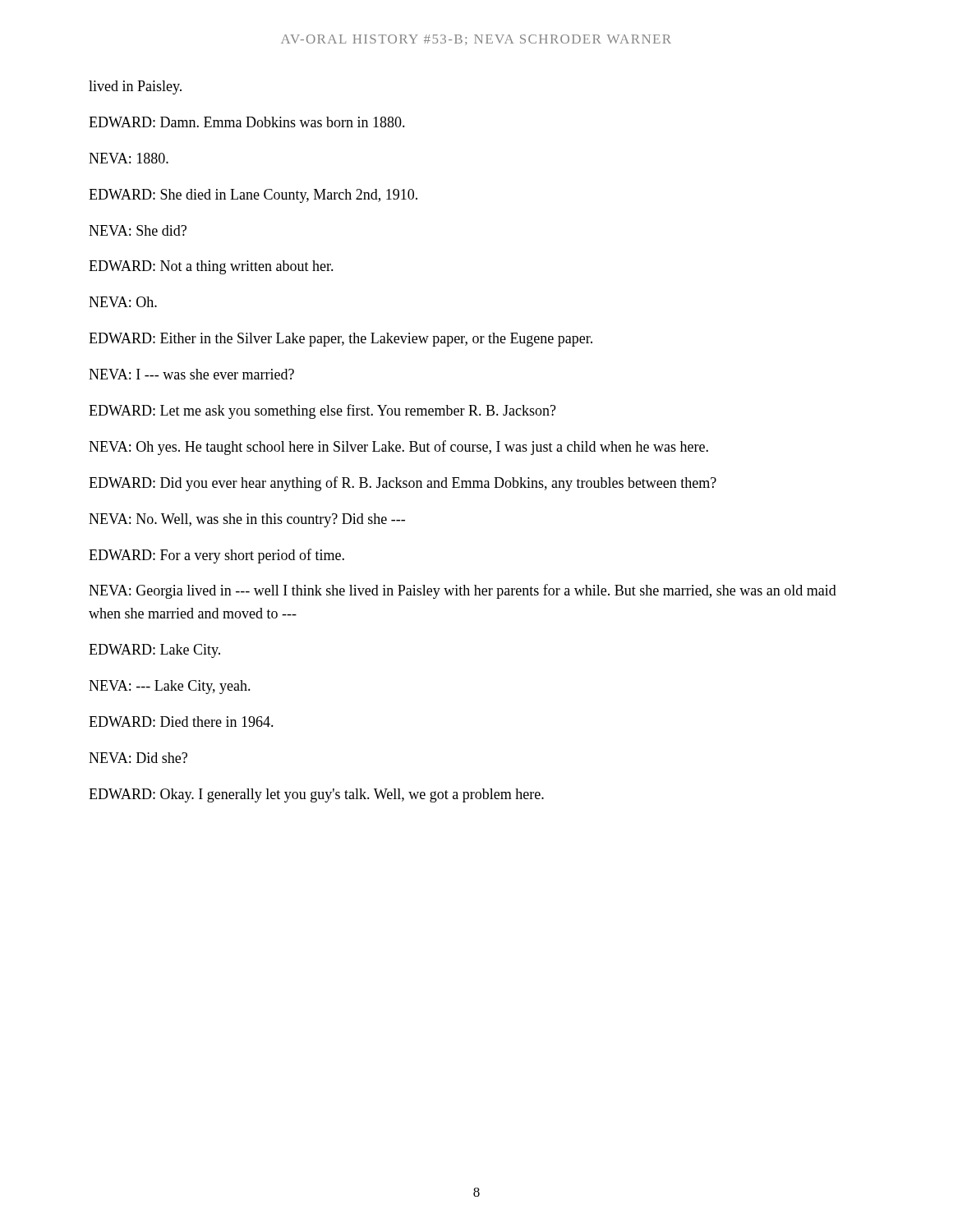Screen dimensions: 1232x953
Task: Select the text block starting "EDWARD: Let me ask you something else"
Action: coord(322,411)
